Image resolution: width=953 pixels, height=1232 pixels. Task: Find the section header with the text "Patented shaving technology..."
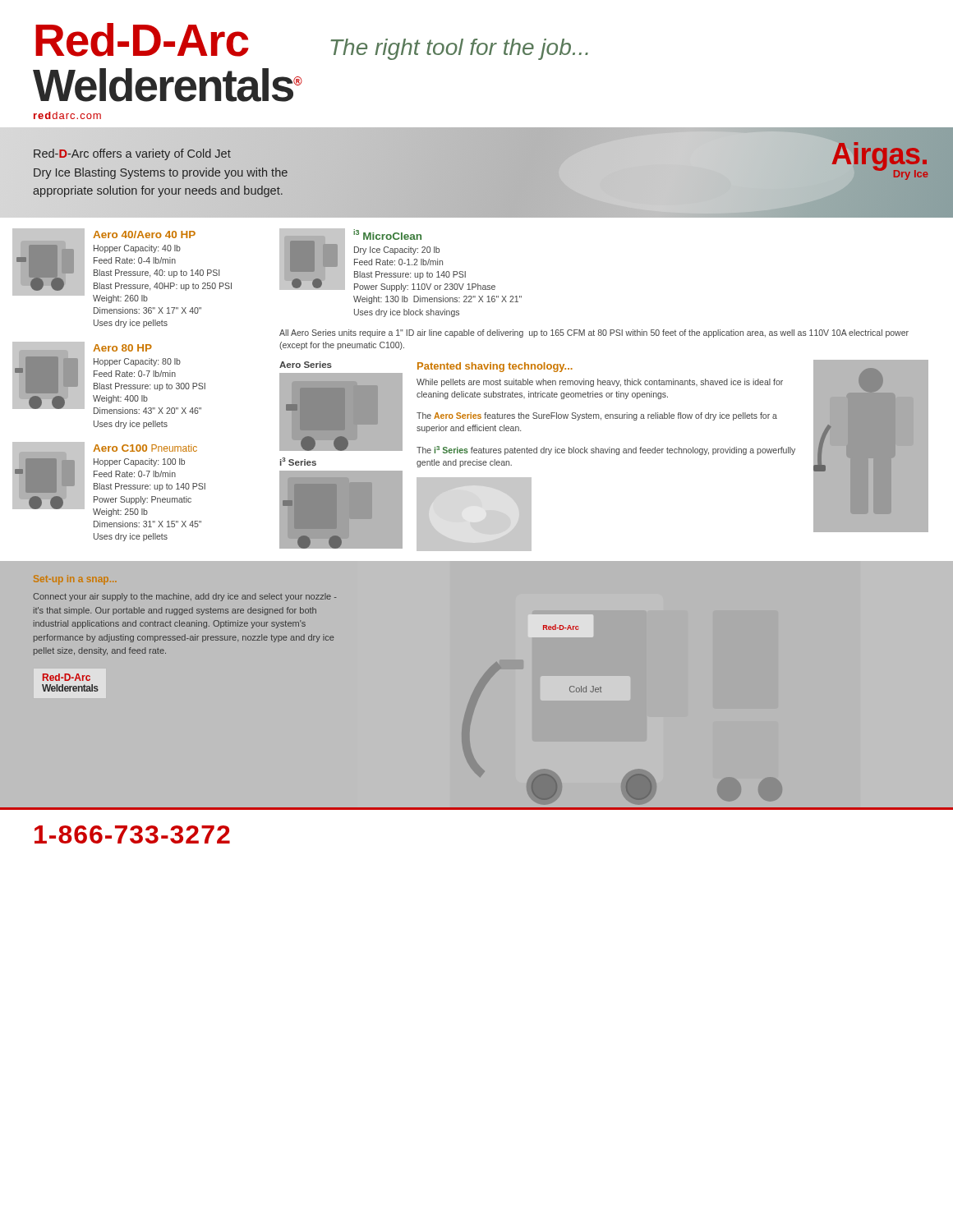495,366
